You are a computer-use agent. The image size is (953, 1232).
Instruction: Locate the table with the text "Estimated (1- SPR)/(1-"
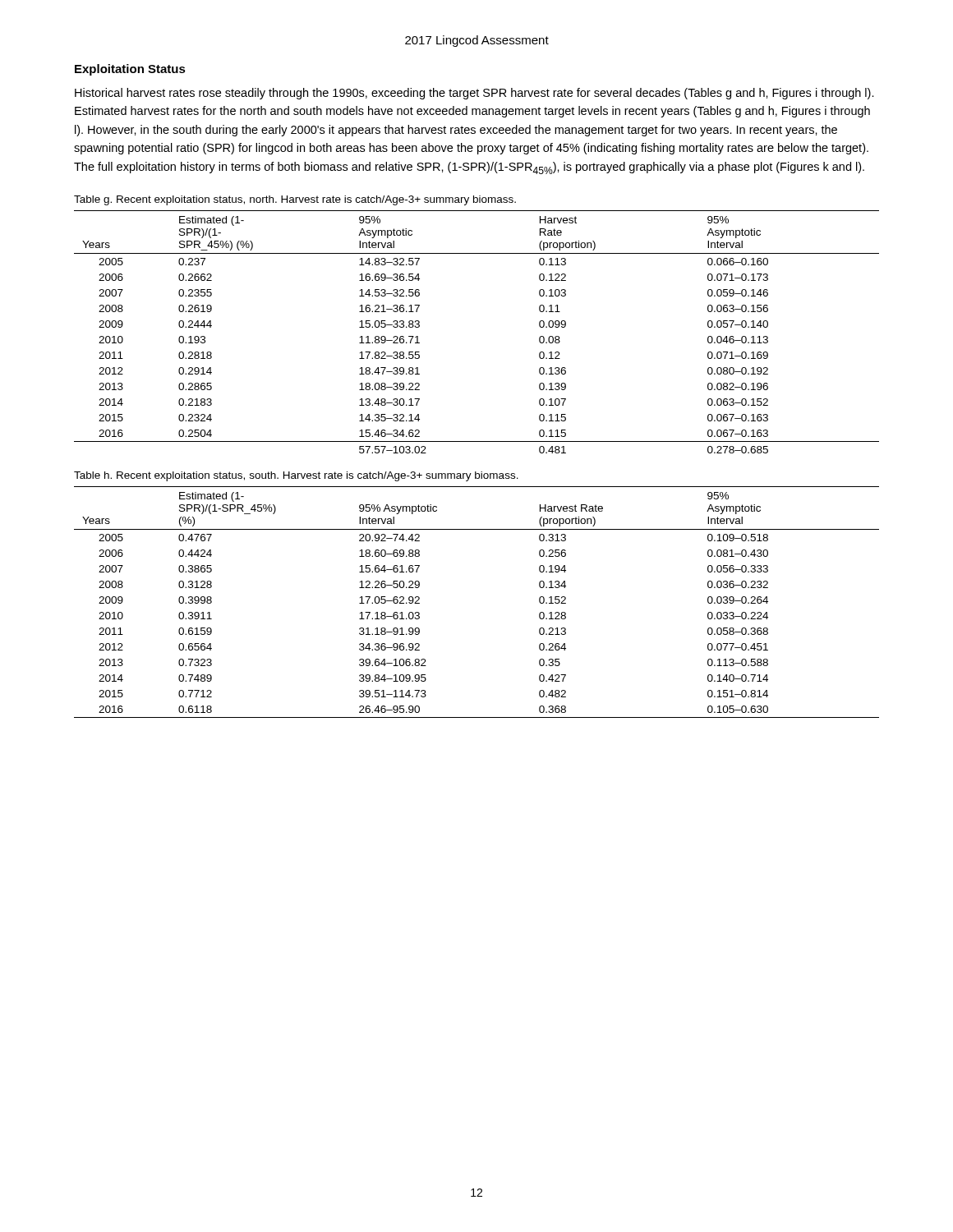click(x=476, y=334)
